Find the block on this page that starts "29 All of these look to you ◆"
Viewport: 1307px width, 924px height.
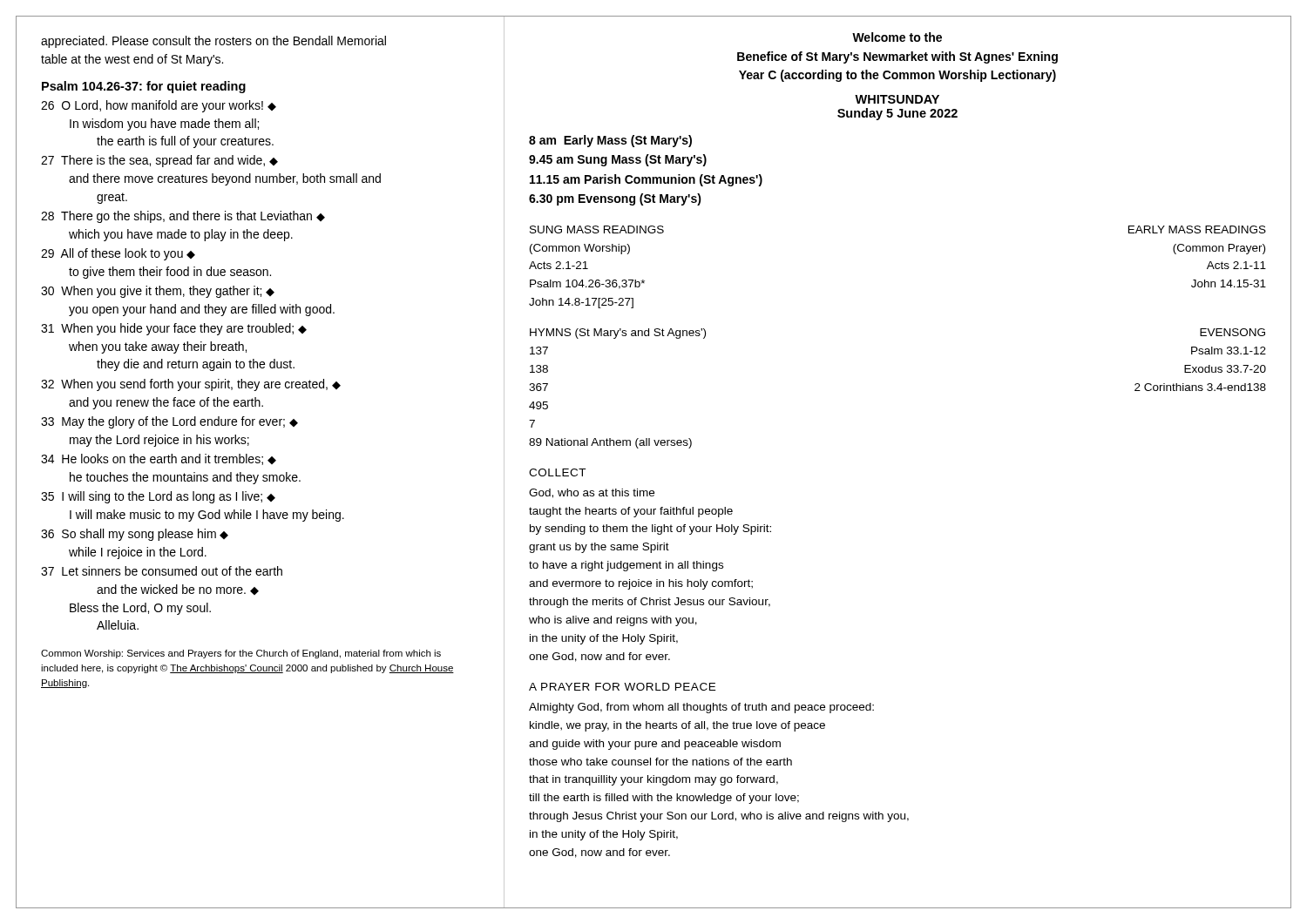point(157,263)
